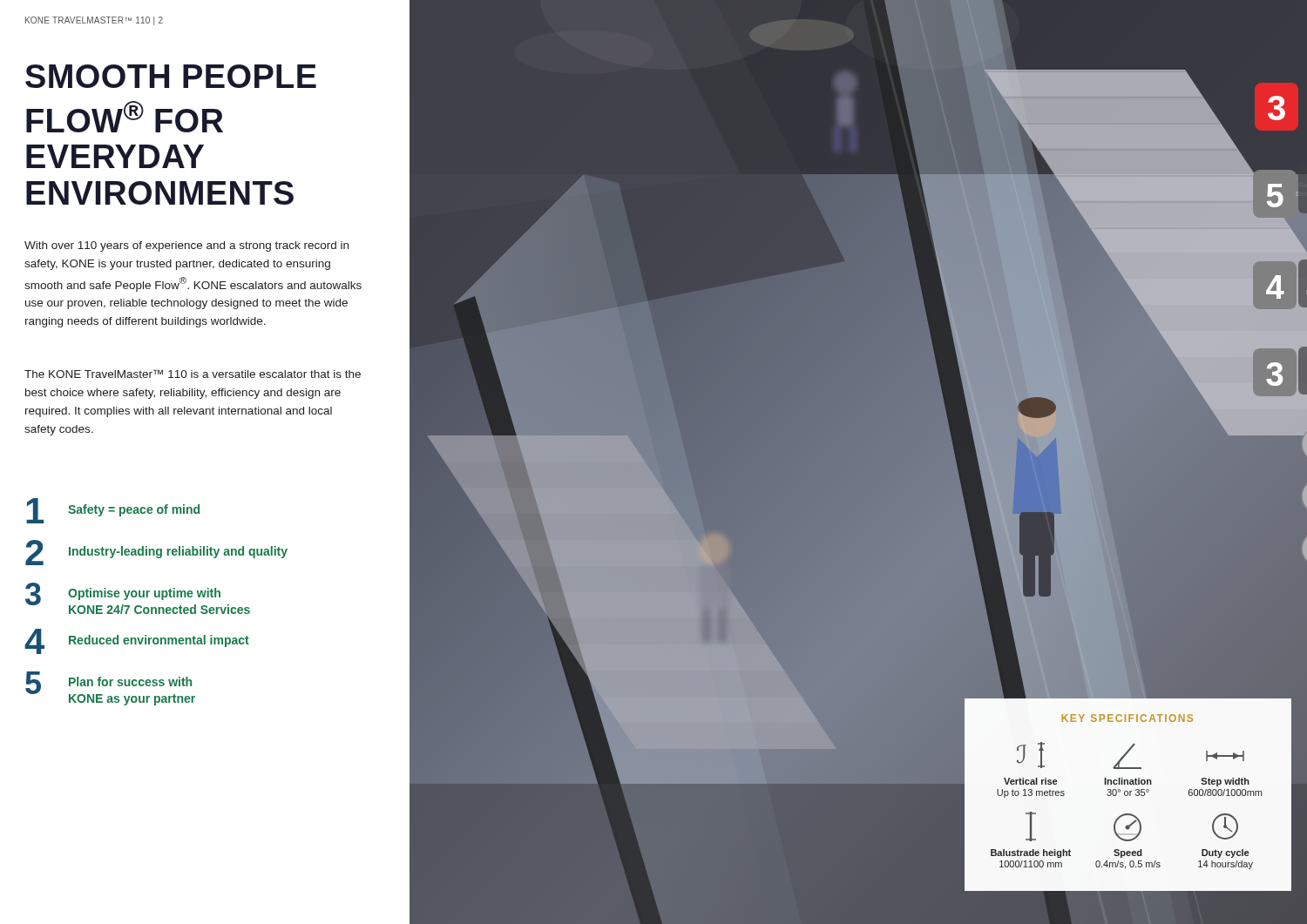
Task: Find the block on this page that starts "4 Reduced environmental"
Action: pos(137,643)
